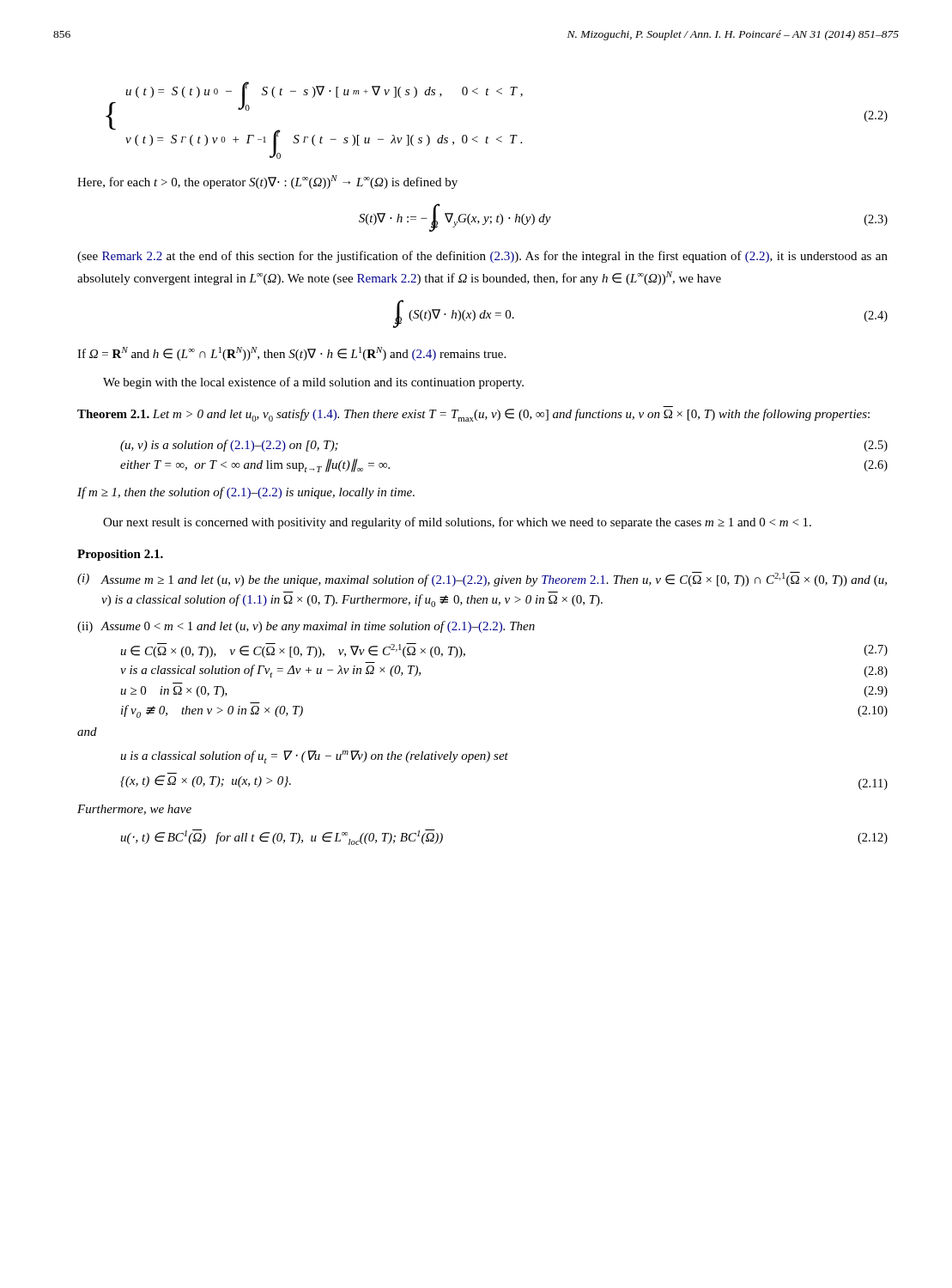Screen dimensions: 1288x952
Task: Locate the block starting "(ii) Assume 0"
Action: coord(306,626)
